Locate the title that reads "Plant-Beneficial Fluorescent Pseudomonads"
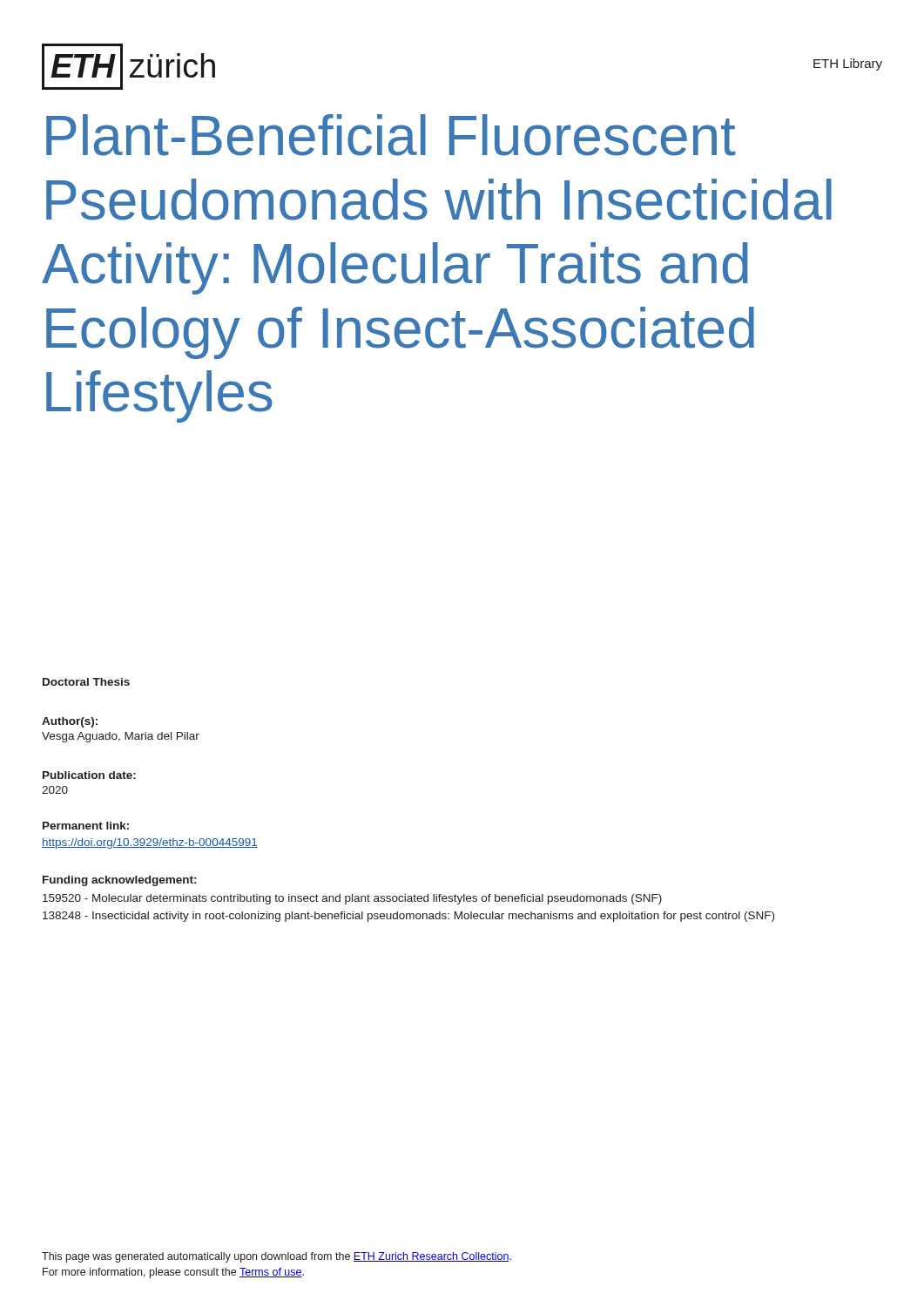This screenshot has width=924, height=1307. 462,265
